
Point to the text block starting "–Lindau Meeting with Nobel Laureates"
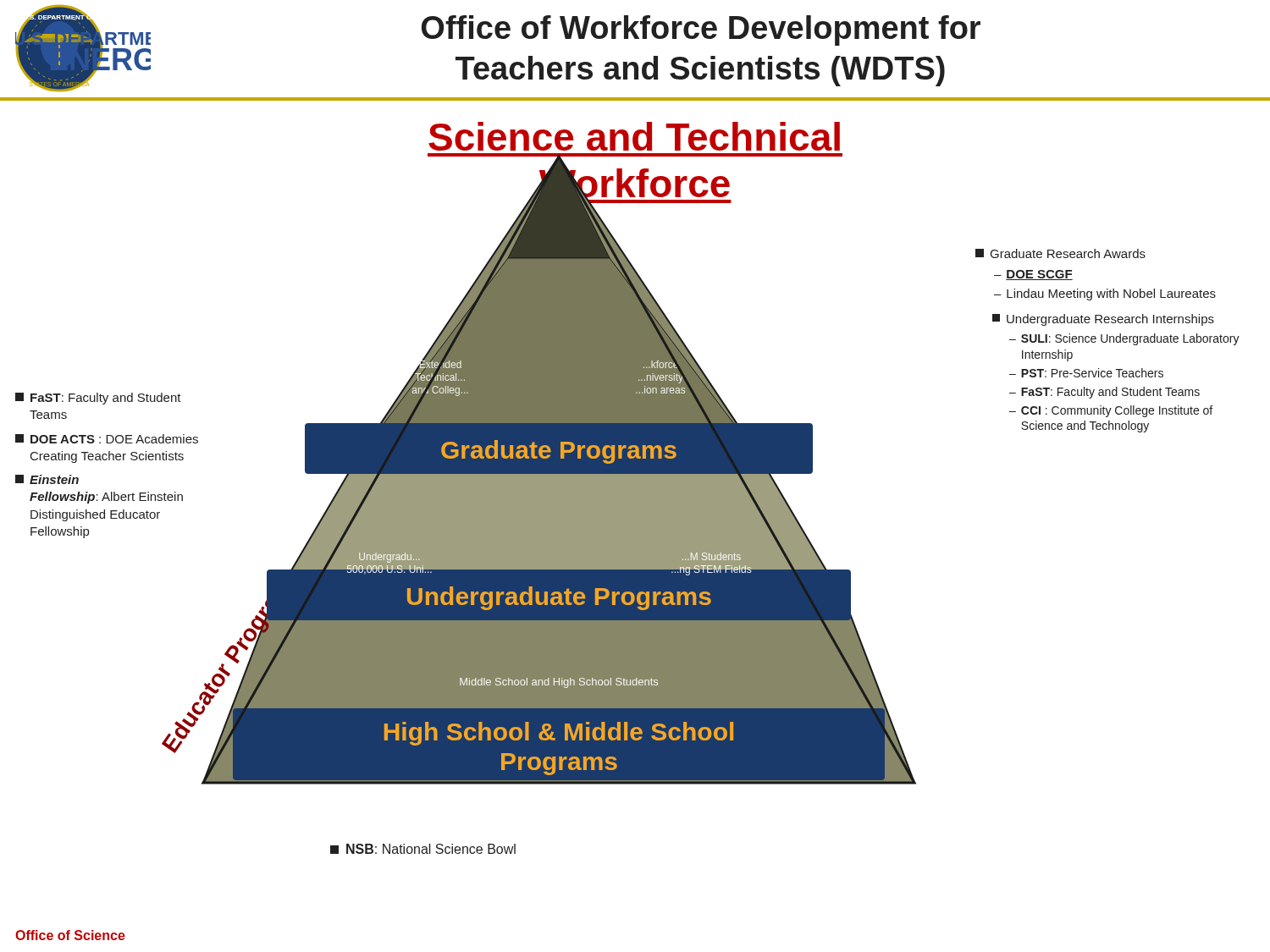(1105, 293)
